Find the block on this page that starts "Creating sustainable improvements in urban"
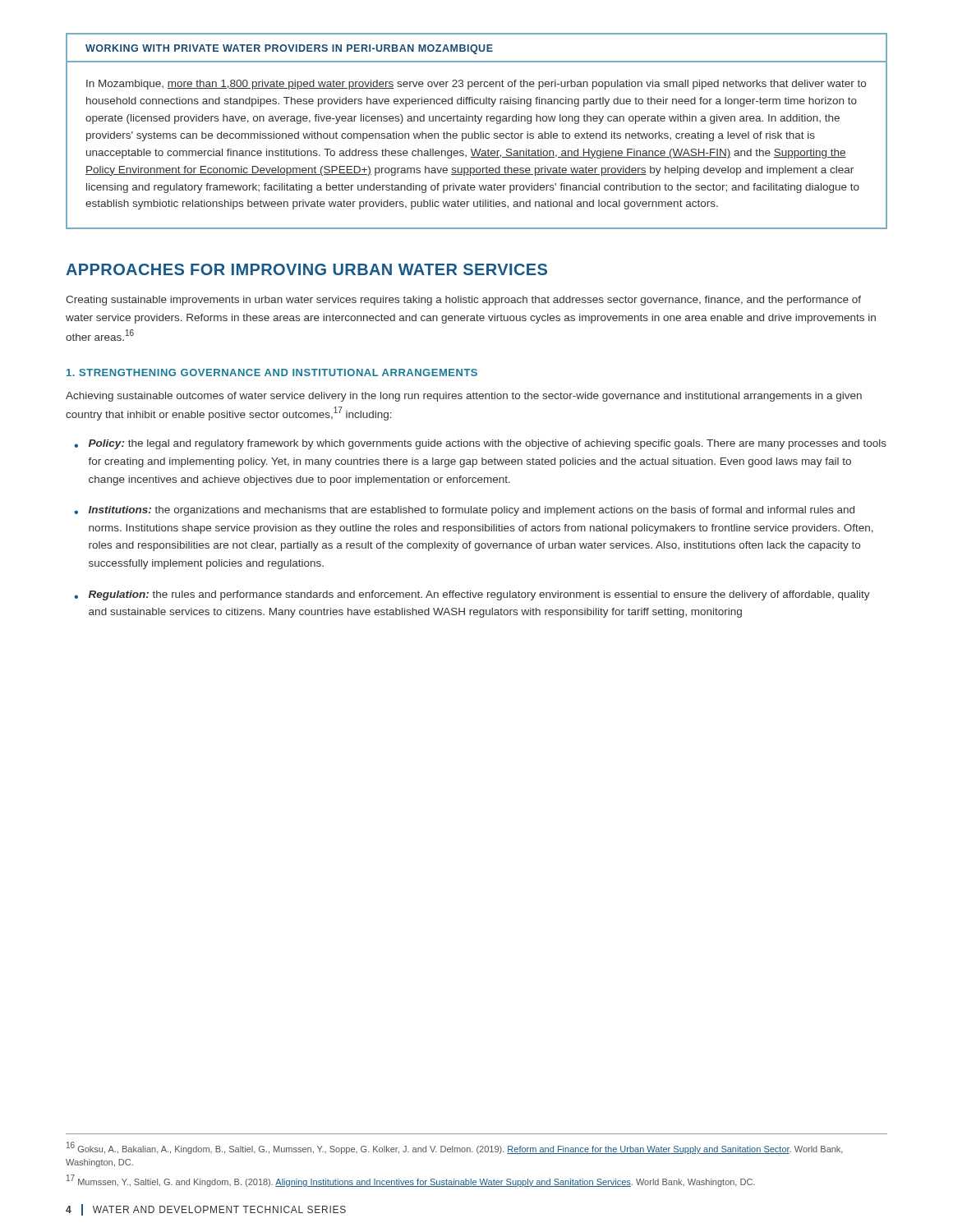Image resolution: width=953 pixels, height=1232 pixels. (x=471, y=318)
